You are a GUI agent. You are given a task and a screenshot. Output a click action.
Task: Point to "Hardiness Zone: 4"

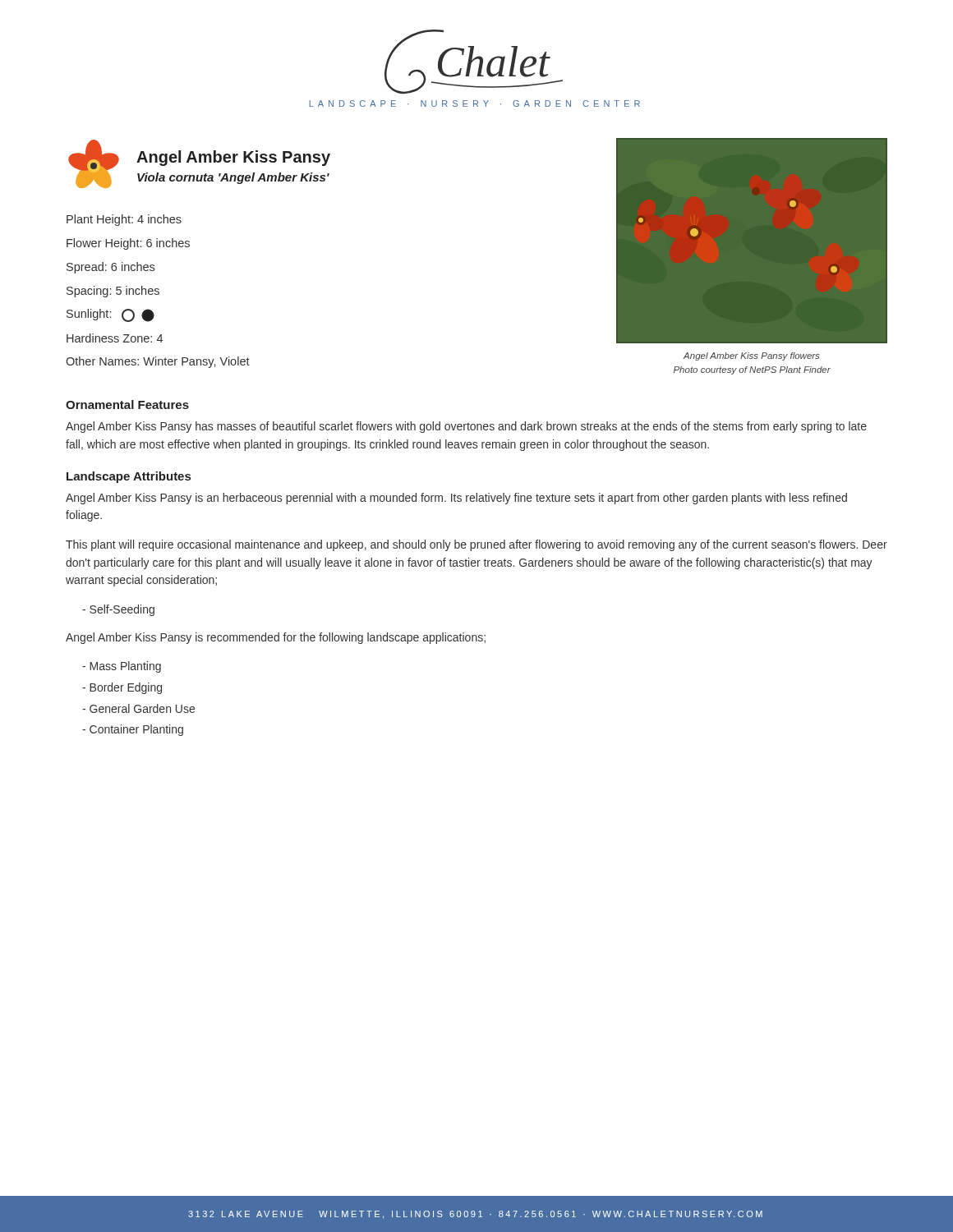(x=114, y=338)
